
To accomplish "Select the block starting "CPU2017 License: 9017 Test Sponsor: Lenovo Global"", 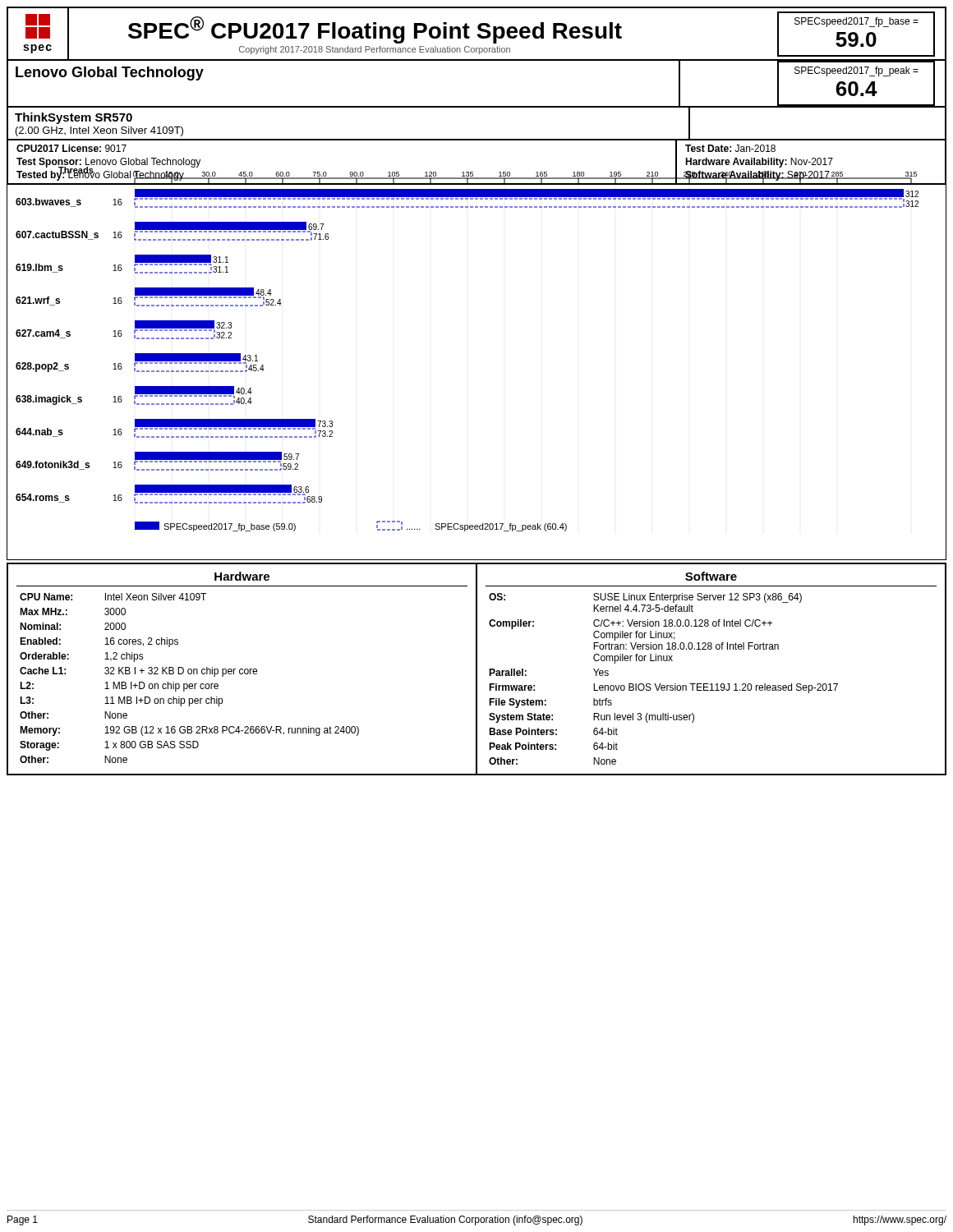I will pyautogui.click(x=476, y=162).
